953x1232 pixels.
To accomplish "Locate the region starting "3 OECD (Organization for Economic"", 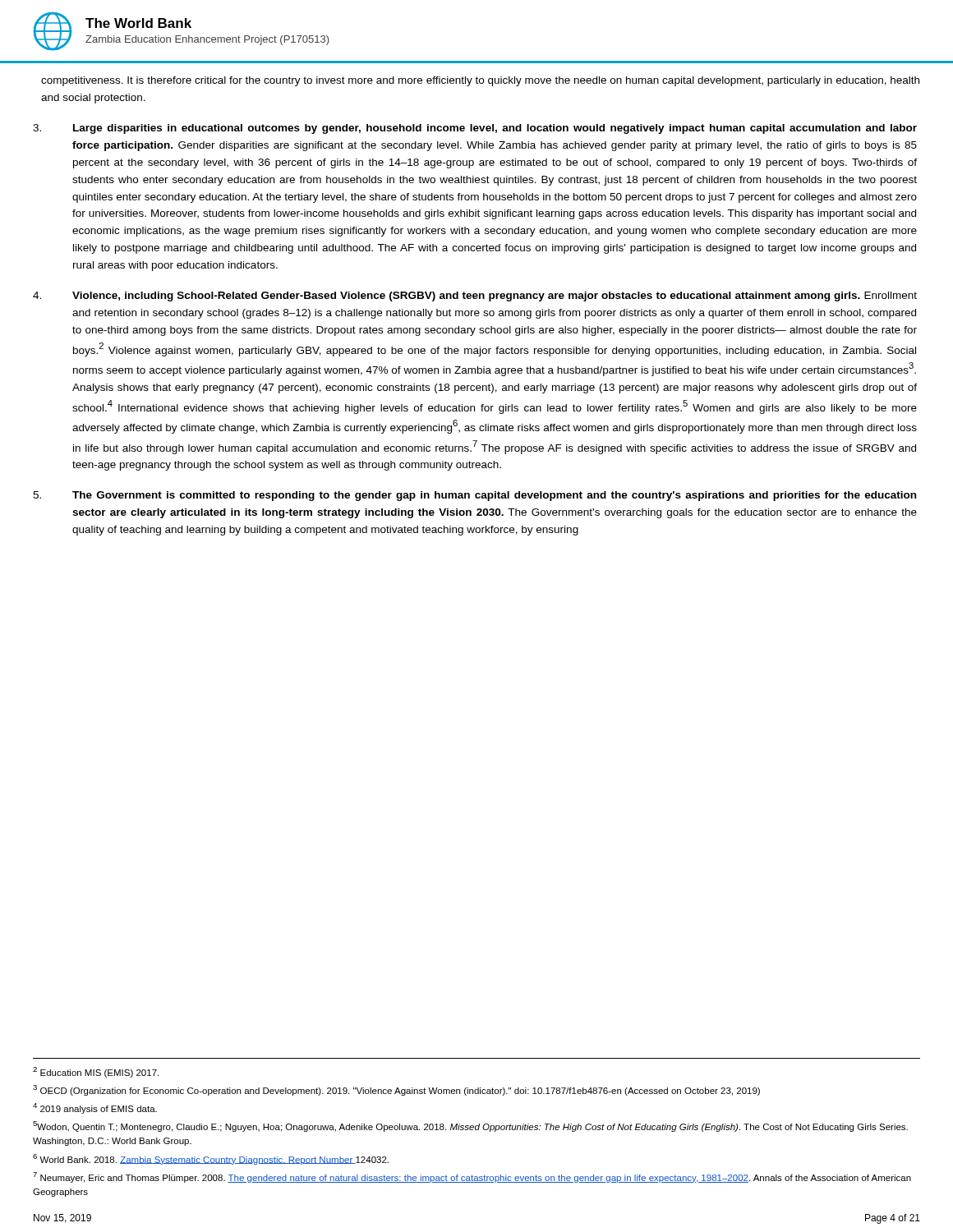I will 397,1089.
